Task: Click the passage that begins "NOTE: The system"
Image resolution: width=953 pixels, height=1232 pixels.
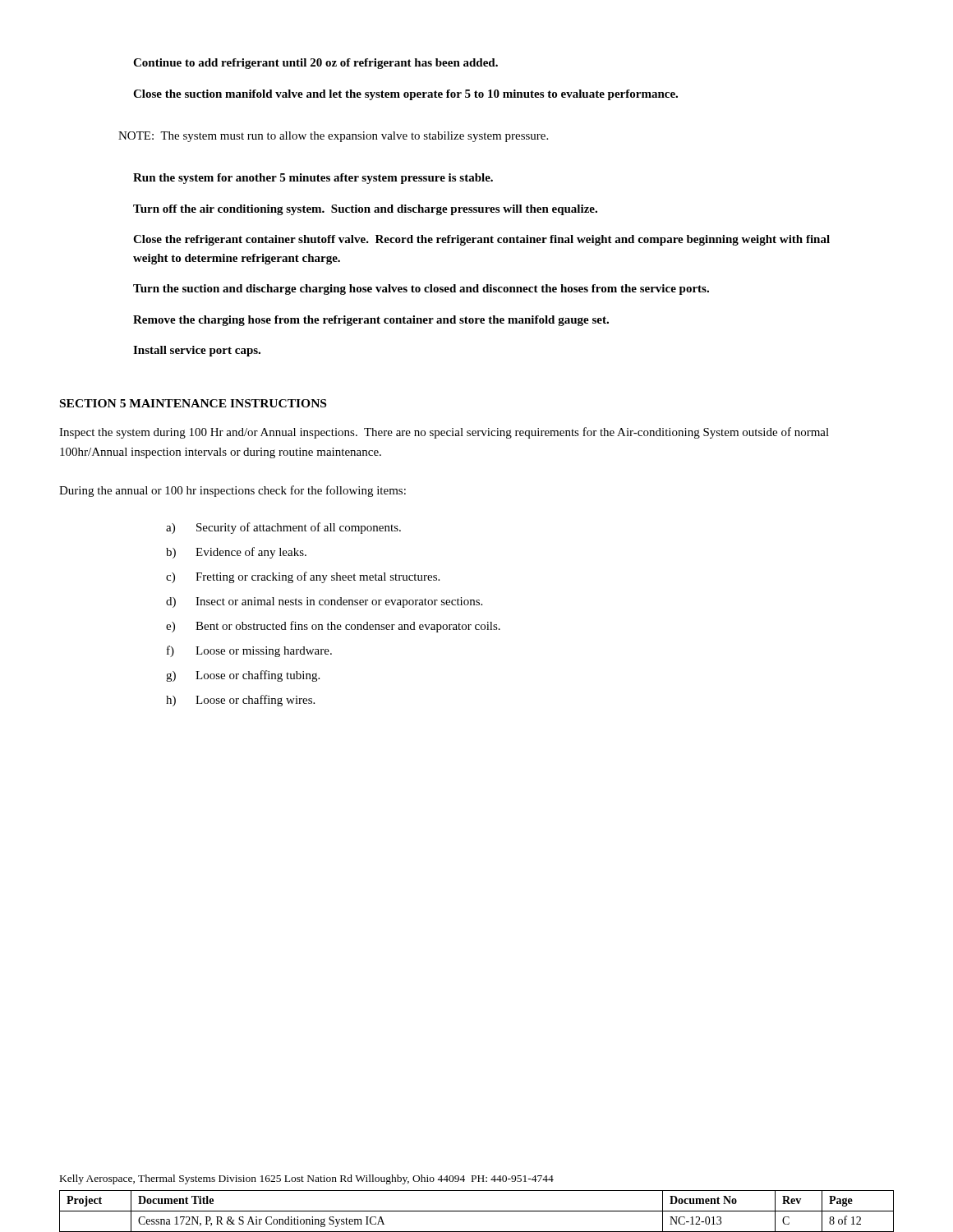Action: (x=334, y=136)
